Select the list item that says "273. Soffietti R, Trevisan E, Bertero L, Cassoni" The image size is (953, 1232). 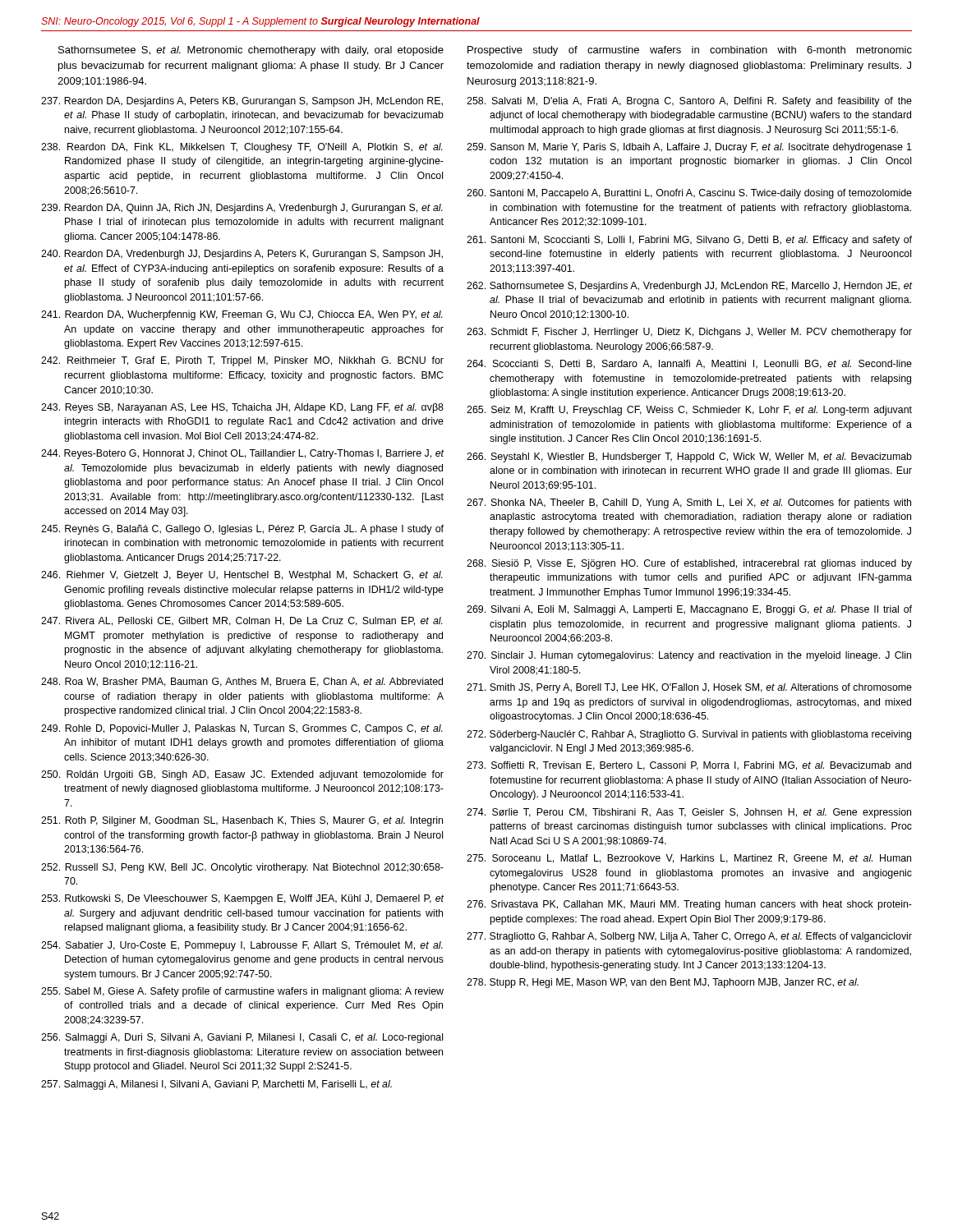(689, 780)
